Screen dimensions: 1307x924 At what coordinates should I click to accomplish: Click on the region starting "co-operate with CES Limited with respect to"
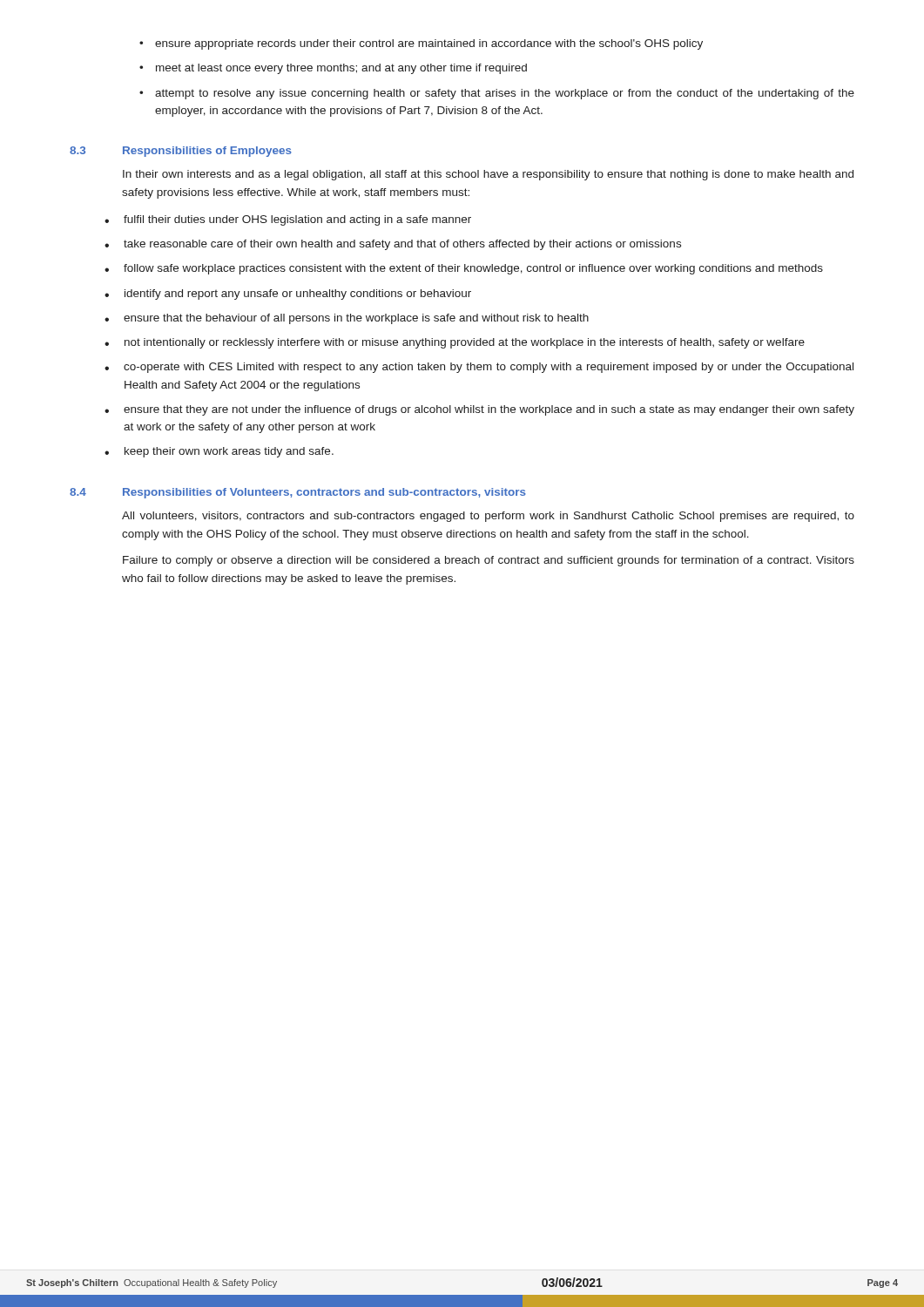point(489,376)
